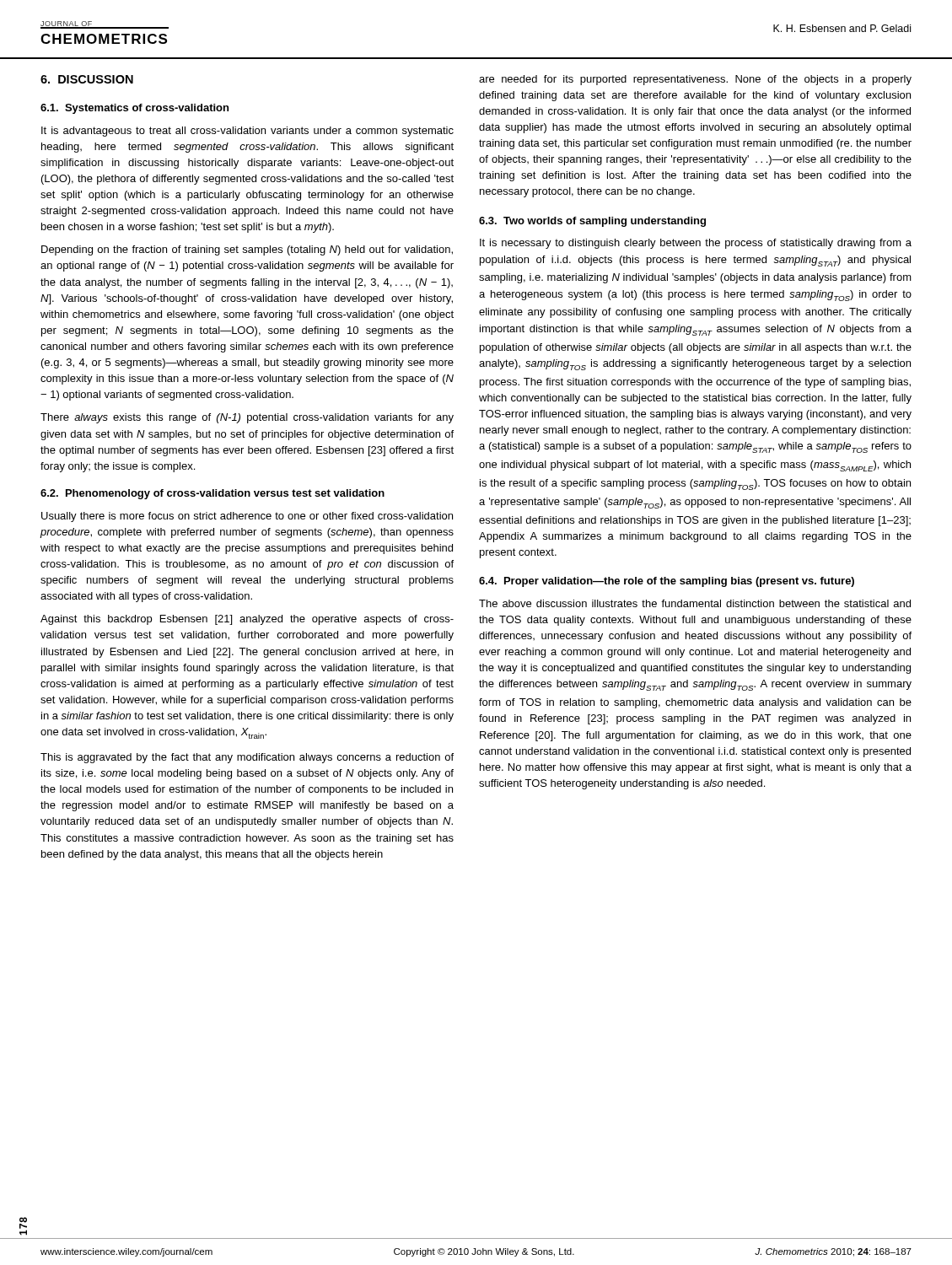Locate the text starting "6.1. Systematics of cross-validation"
The height and width of the screenshot is (1265, 952).
click(x=135, y=107)
